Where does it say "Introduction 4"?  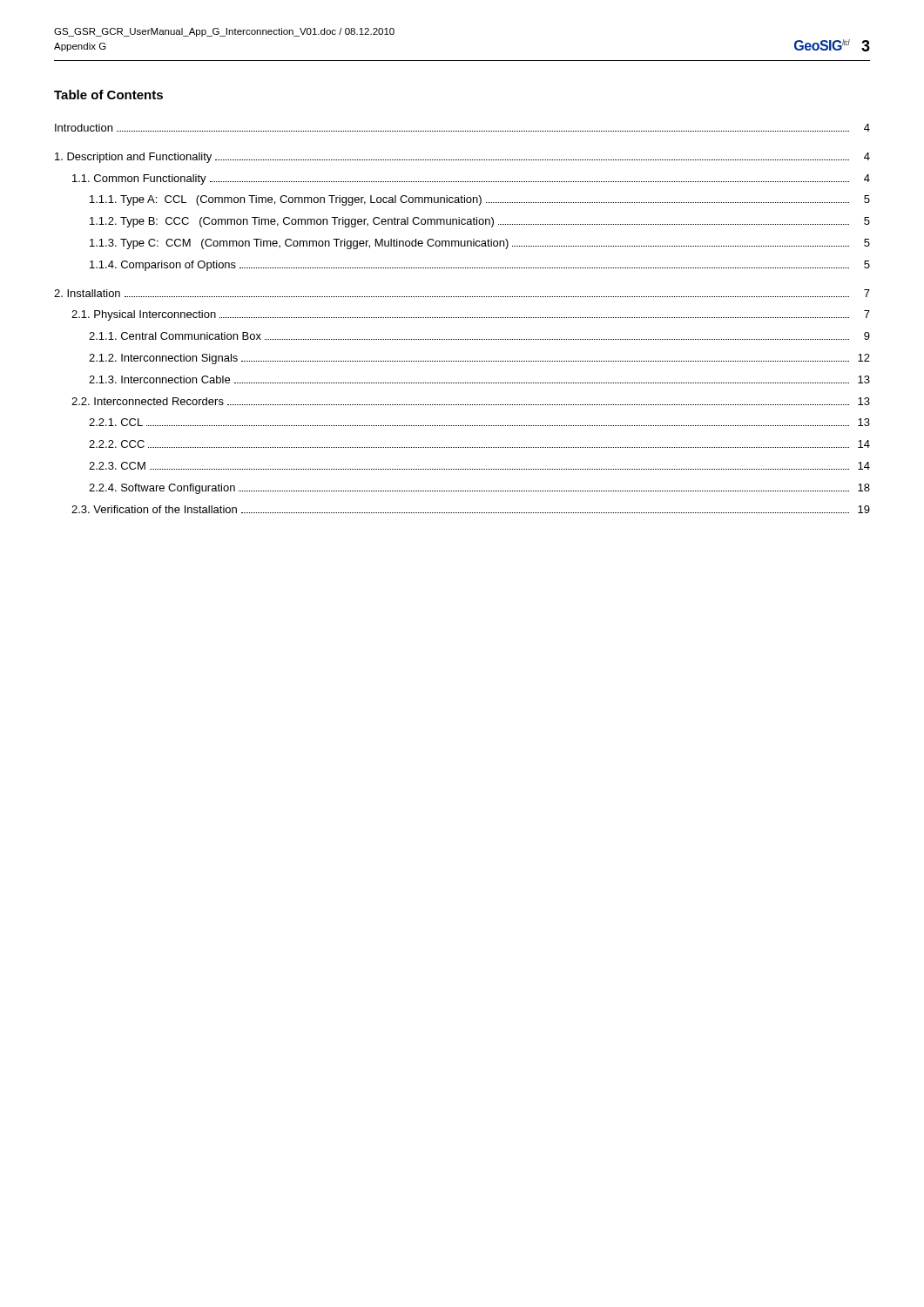[x=462, y=128]
